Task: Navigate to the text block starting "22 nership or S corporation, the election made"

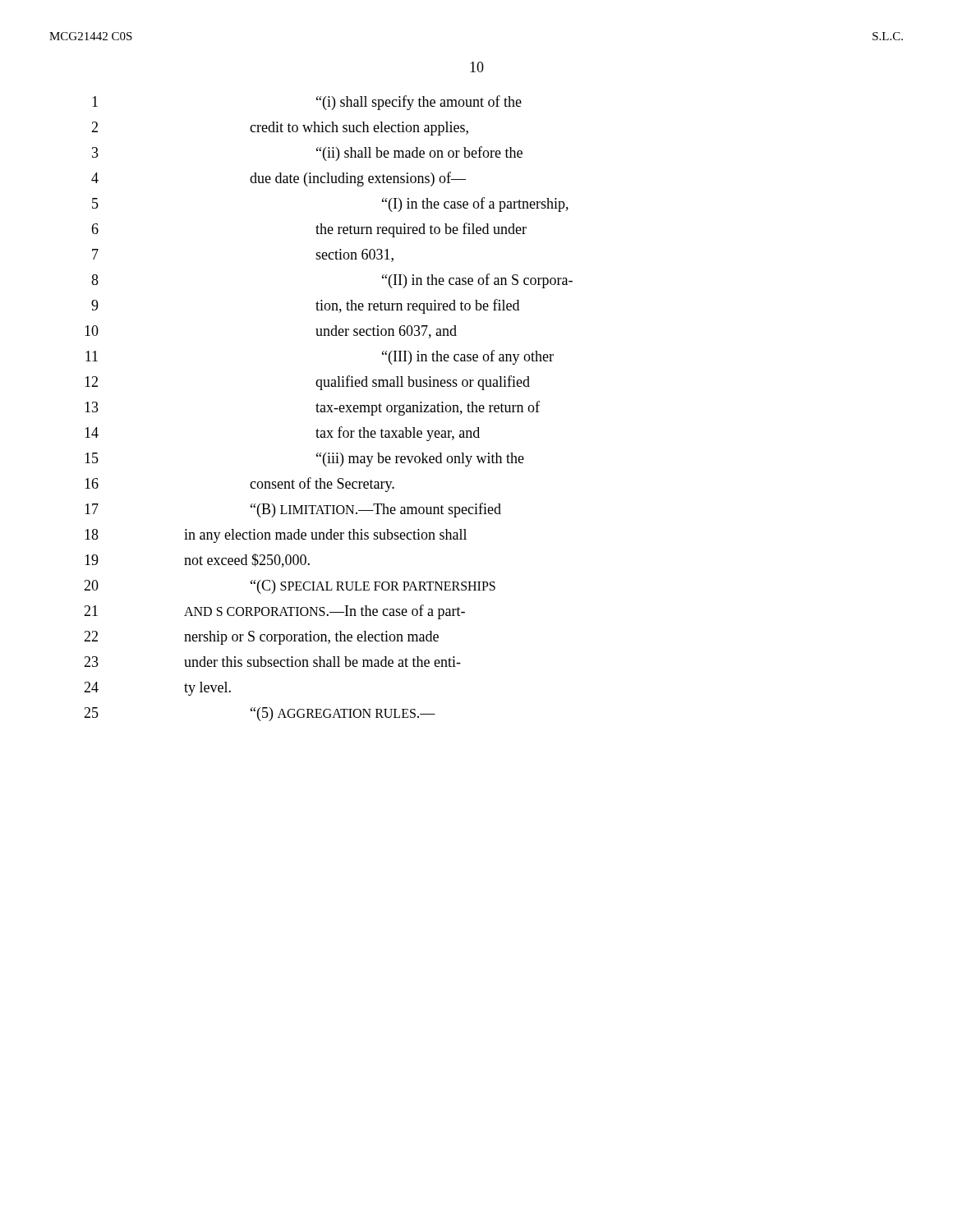Action: click(x=261, y=638)
